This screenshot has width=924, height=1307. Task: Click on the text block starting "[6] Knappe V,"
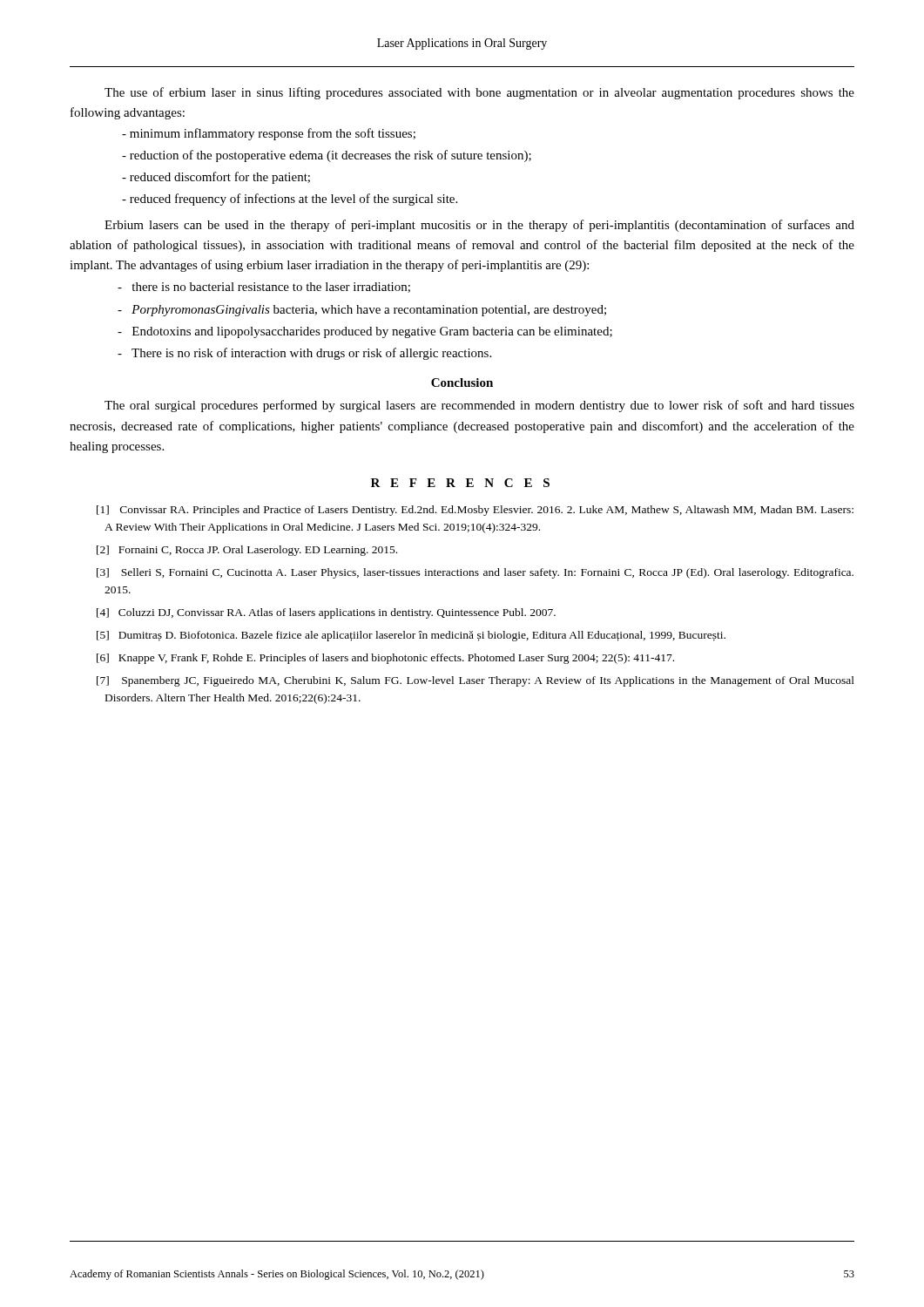tap(385, 657)
